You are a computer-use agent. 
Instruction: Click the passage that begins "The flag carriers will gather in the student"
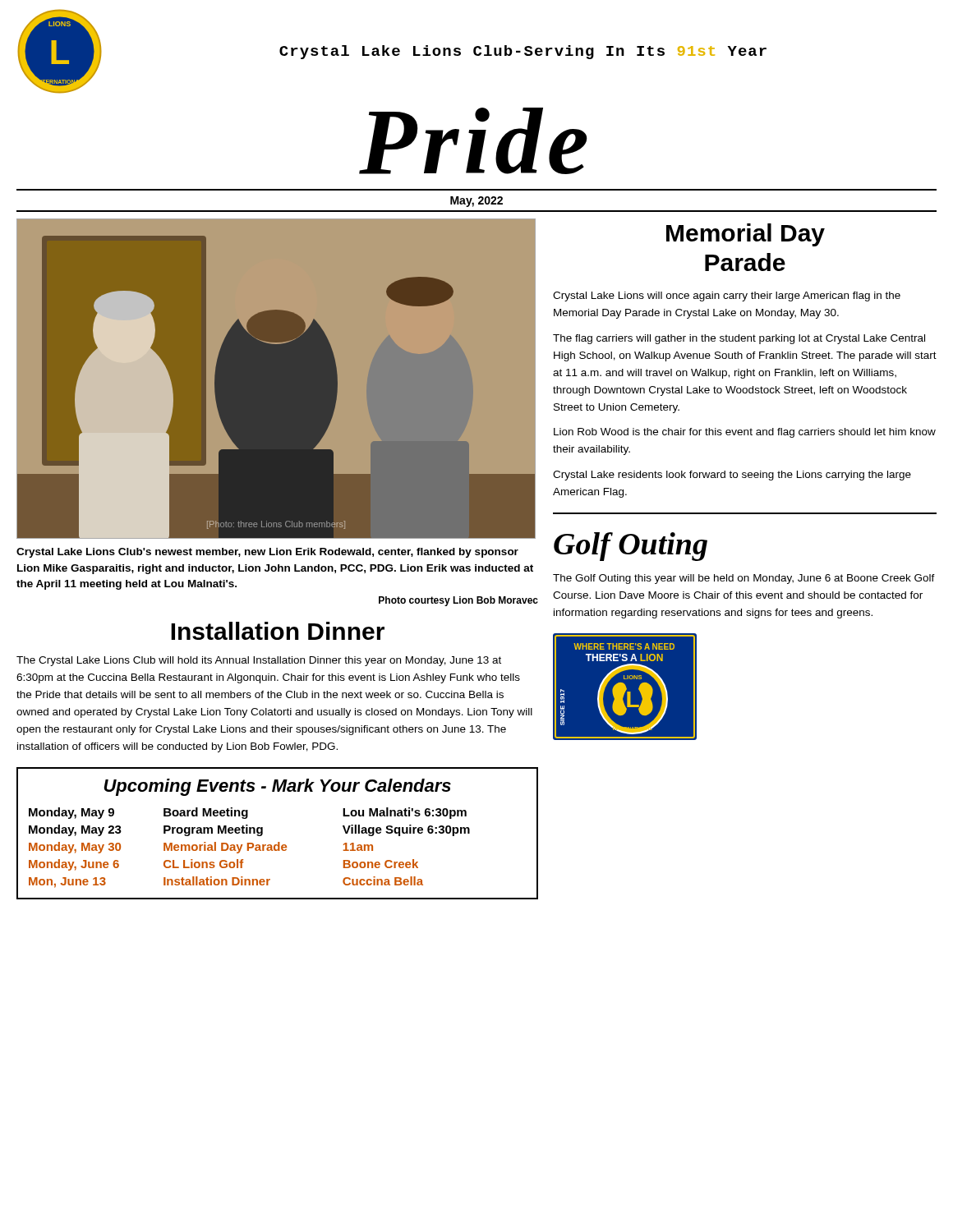[745, 372]
